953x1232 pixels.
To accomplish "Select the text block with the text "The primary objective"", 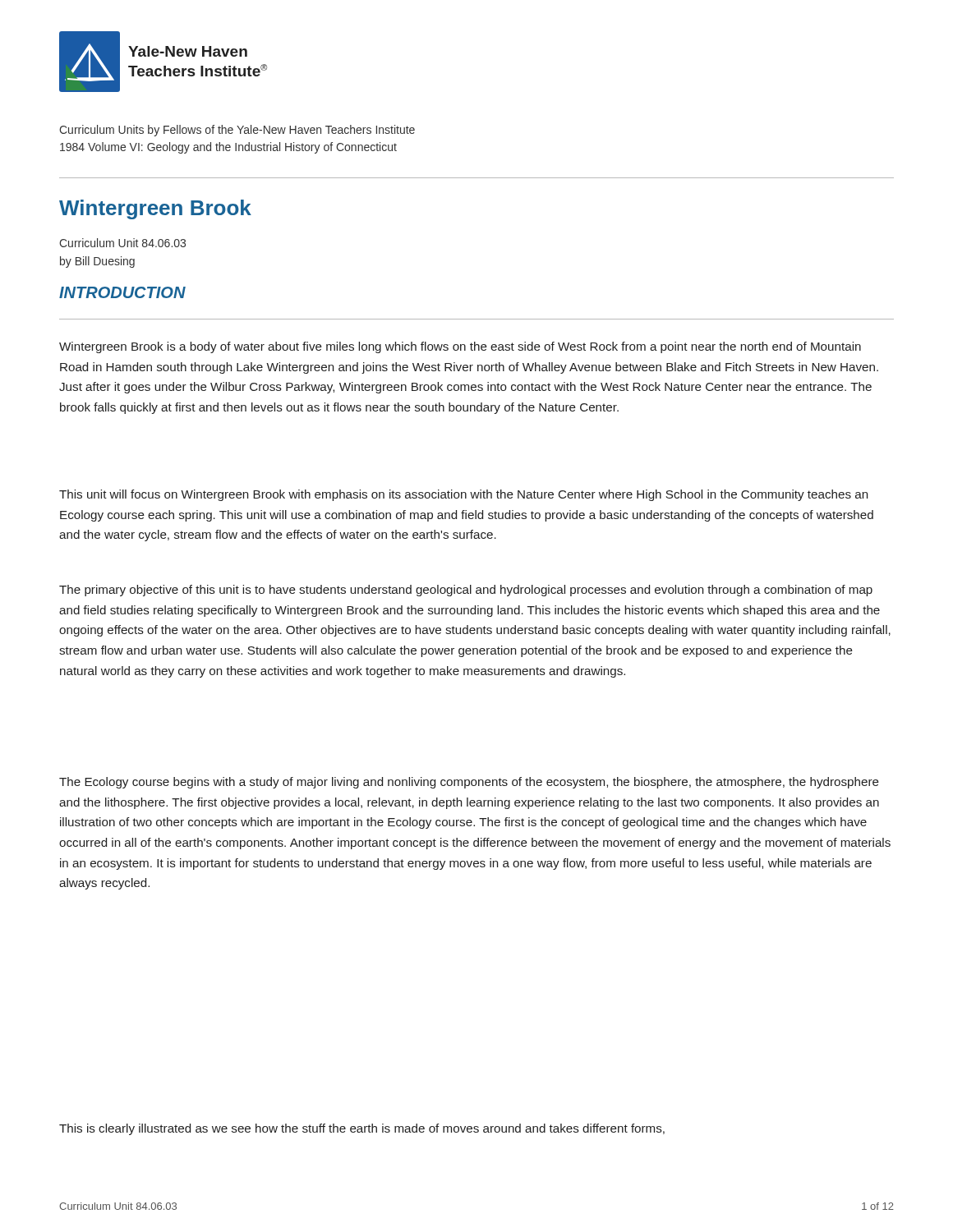I will 475,630.
